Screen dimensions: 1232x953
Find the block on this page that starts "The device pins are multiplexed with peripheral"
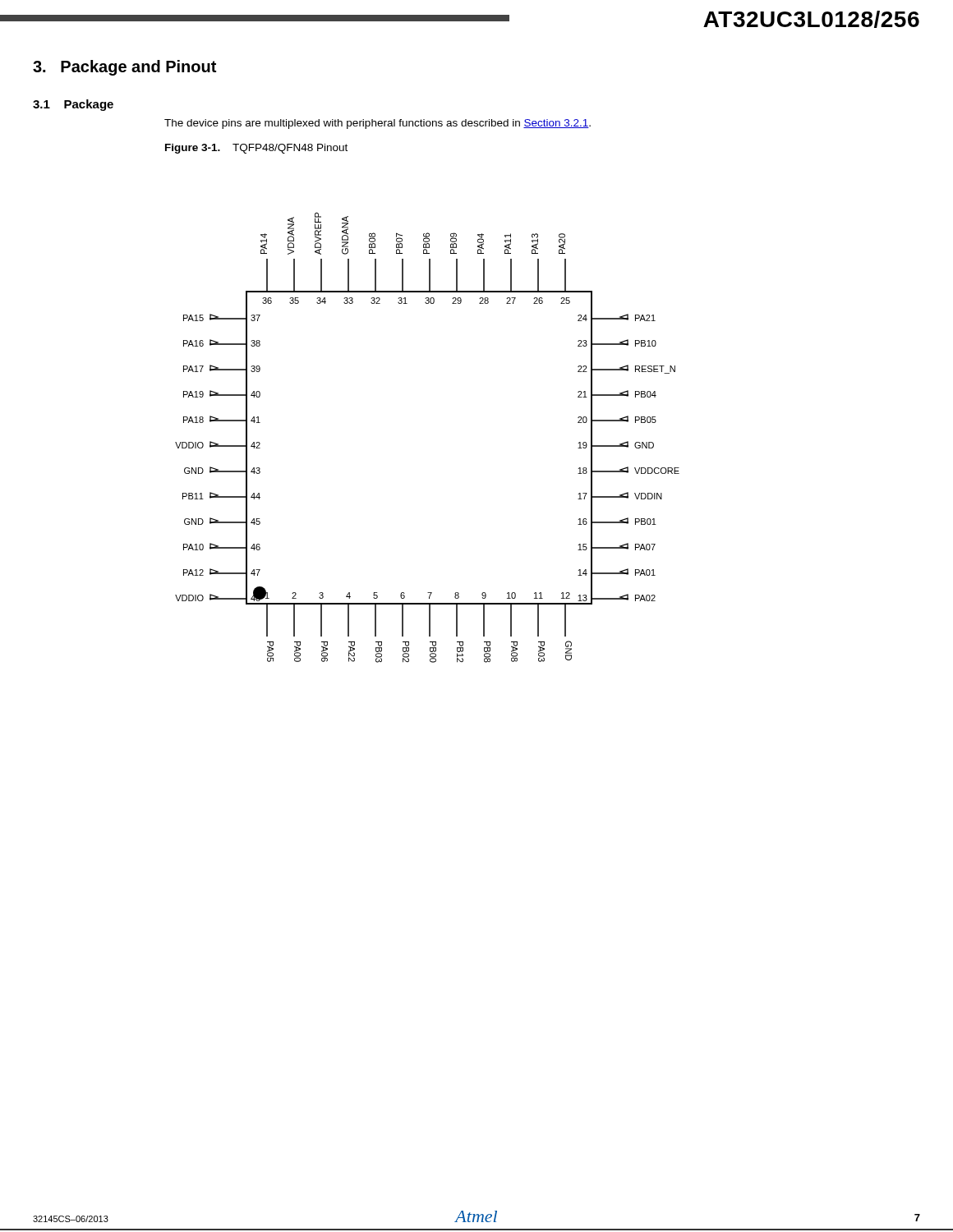pos(378,123)
